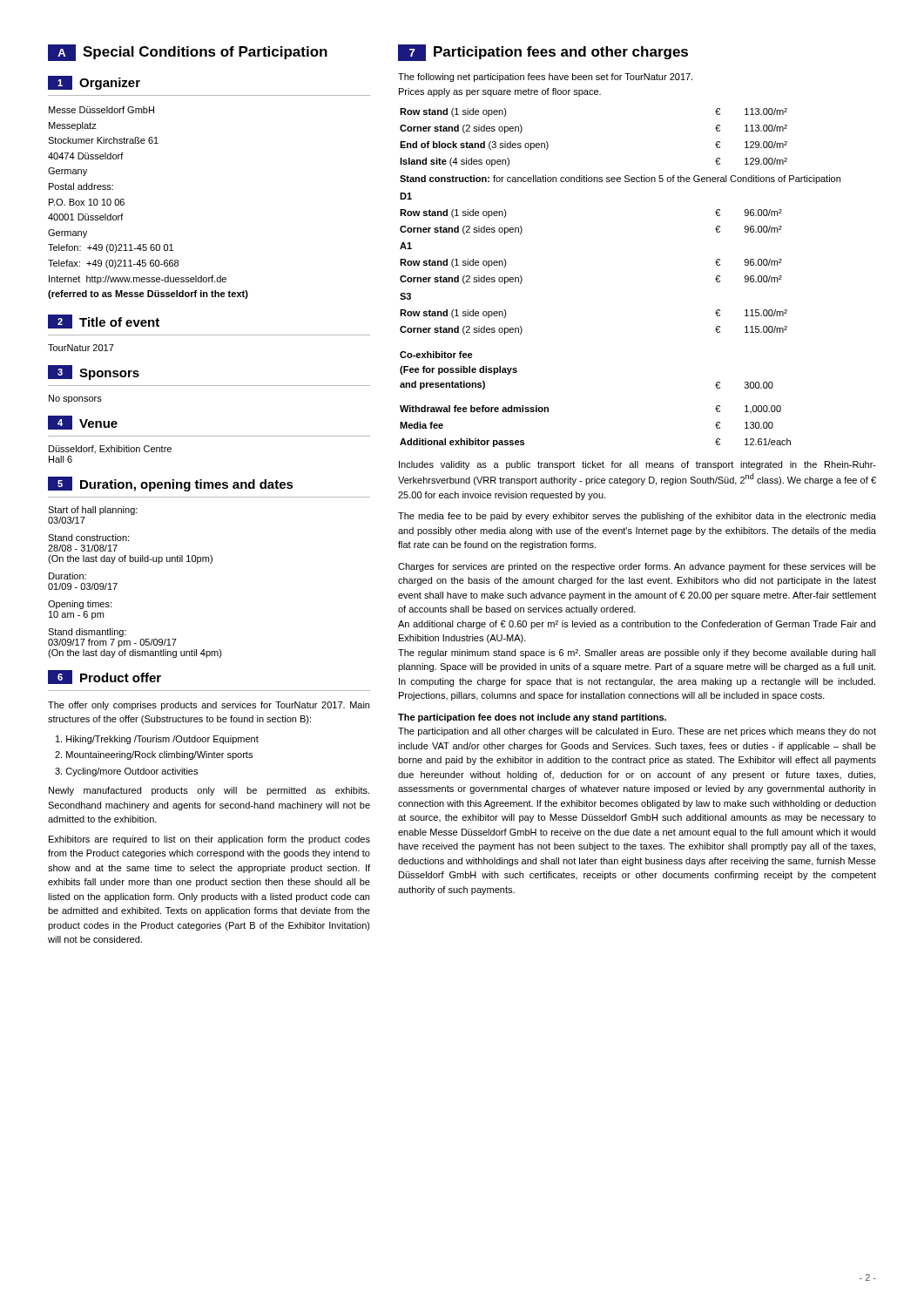Click on the block starting "Düsseldorf, Exhibition Centre Hall 6"
Image resolution: width=924 pixels, height=1307 pixels.
tap(110, 454)
